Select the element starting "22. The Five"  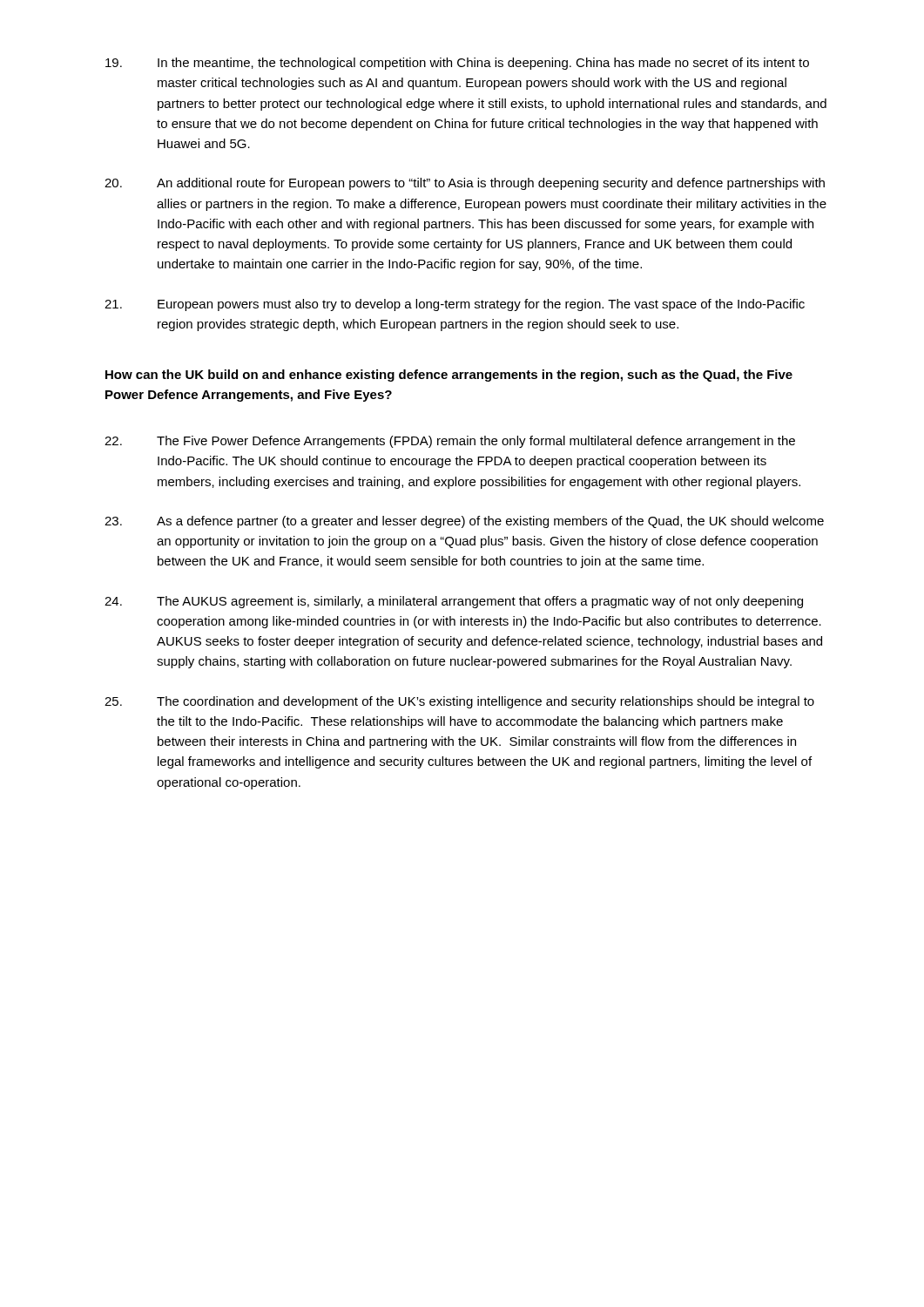point(466,461)
